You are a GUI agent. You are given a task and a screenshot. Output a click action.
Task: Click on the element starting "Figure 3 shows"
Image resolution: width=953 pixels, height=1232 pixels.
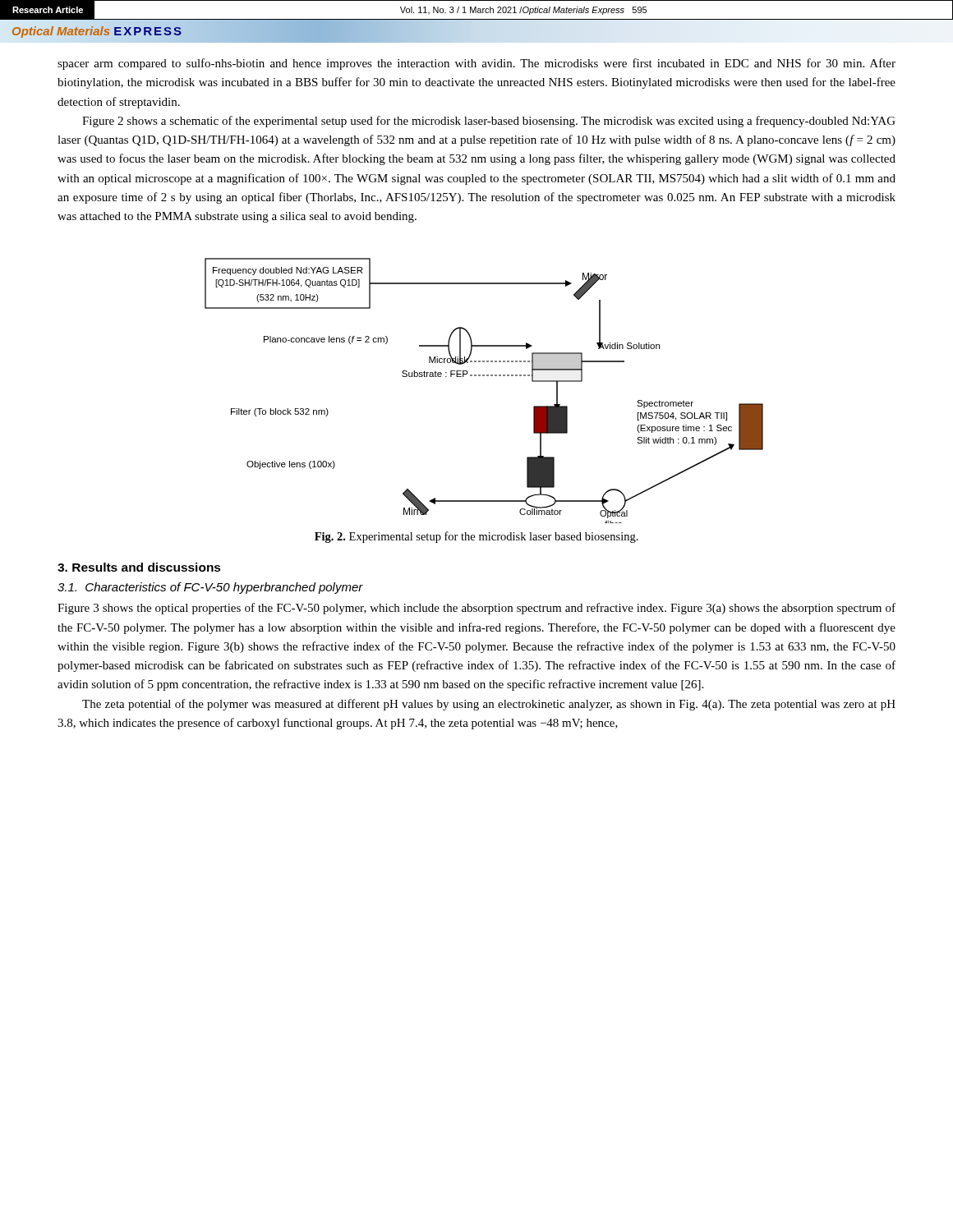coord(476,646)
